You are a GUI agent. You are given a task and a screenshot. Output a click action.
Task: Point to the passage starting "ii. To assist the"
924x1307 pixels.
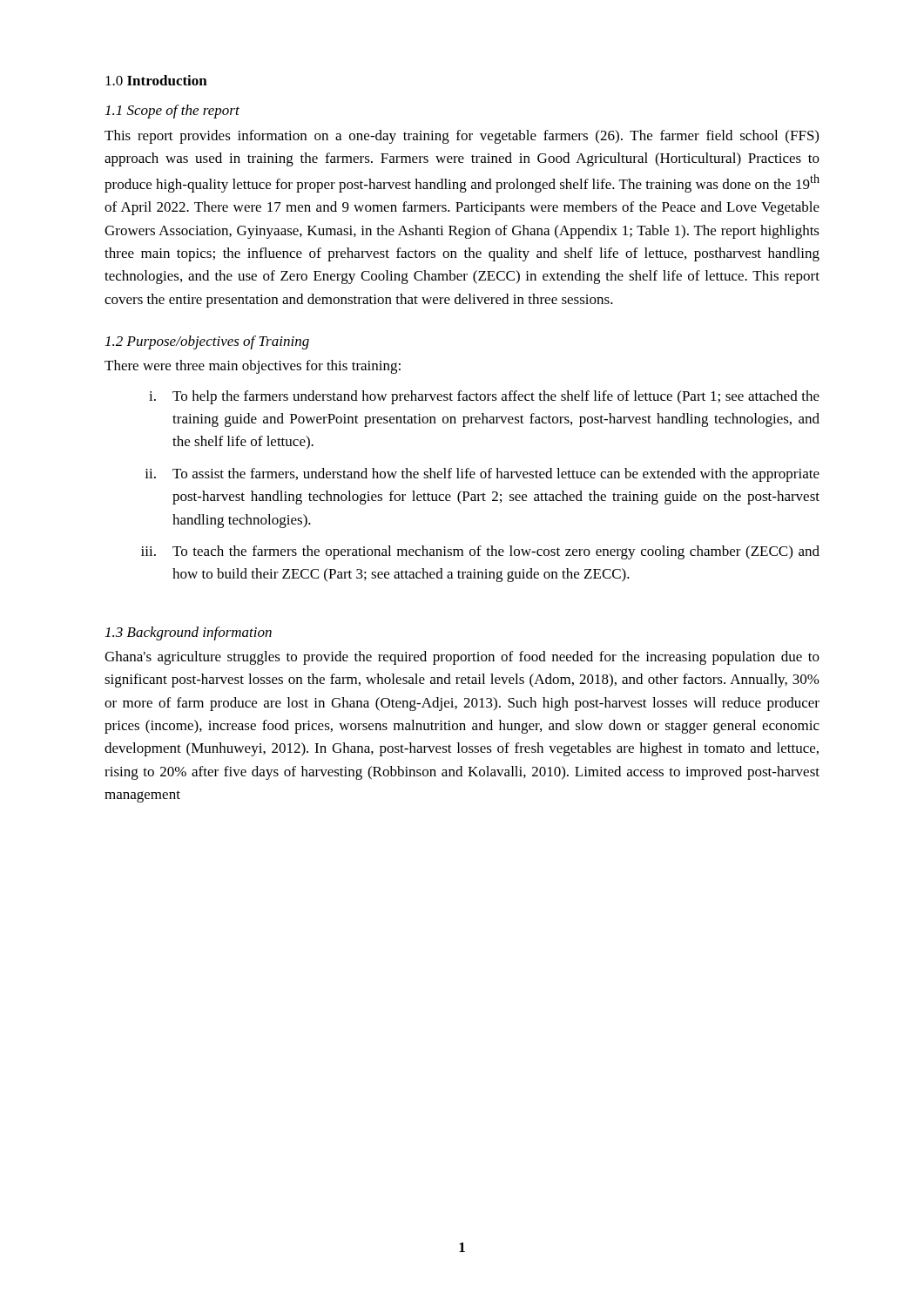[x=462, y=497]
